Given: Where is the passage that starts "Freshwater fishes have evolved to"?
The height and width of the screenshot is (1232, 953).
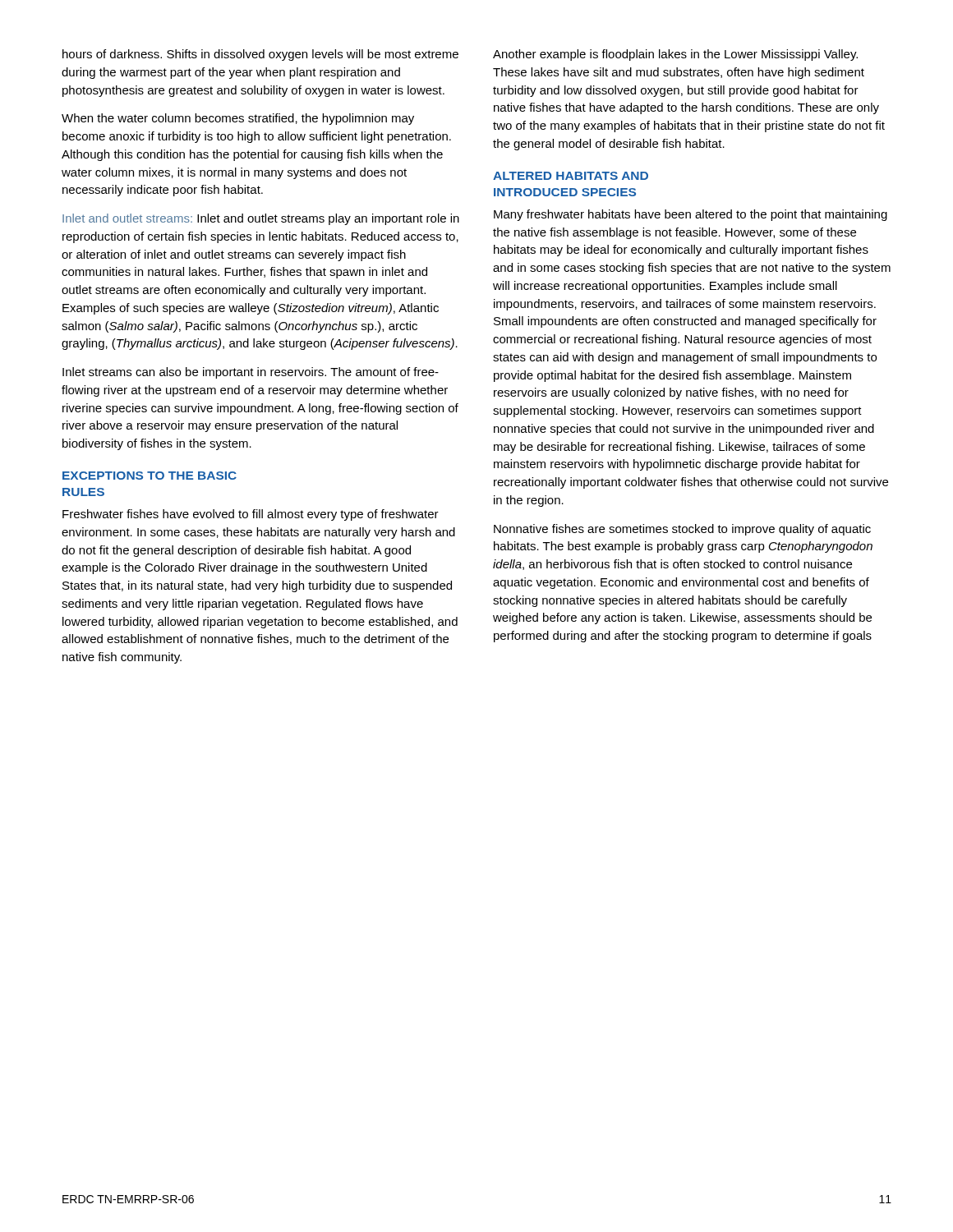Looking at the screenshot, I should (261, 586).
